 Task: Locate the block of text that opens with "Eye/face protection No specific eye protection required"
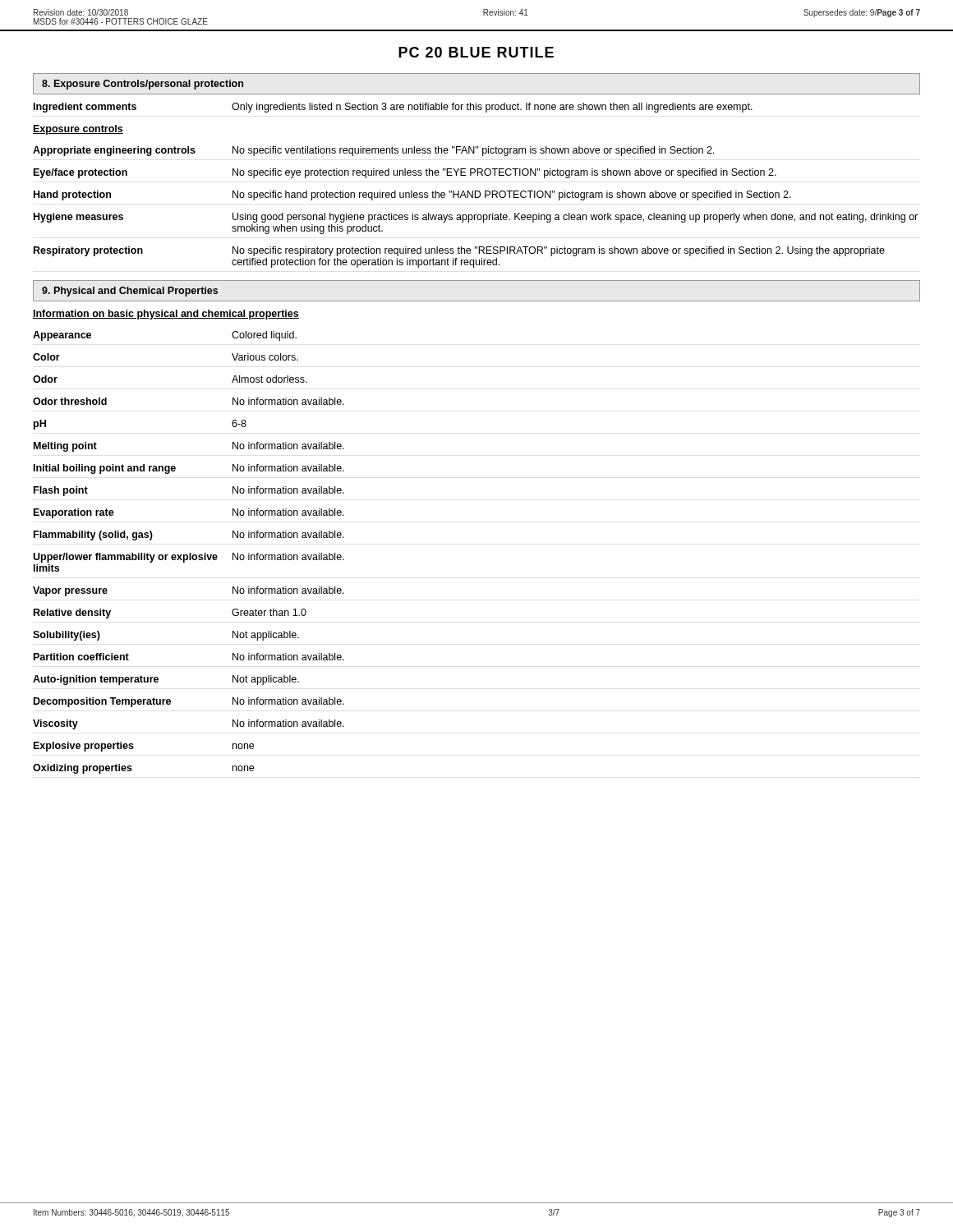click(476, 172)
